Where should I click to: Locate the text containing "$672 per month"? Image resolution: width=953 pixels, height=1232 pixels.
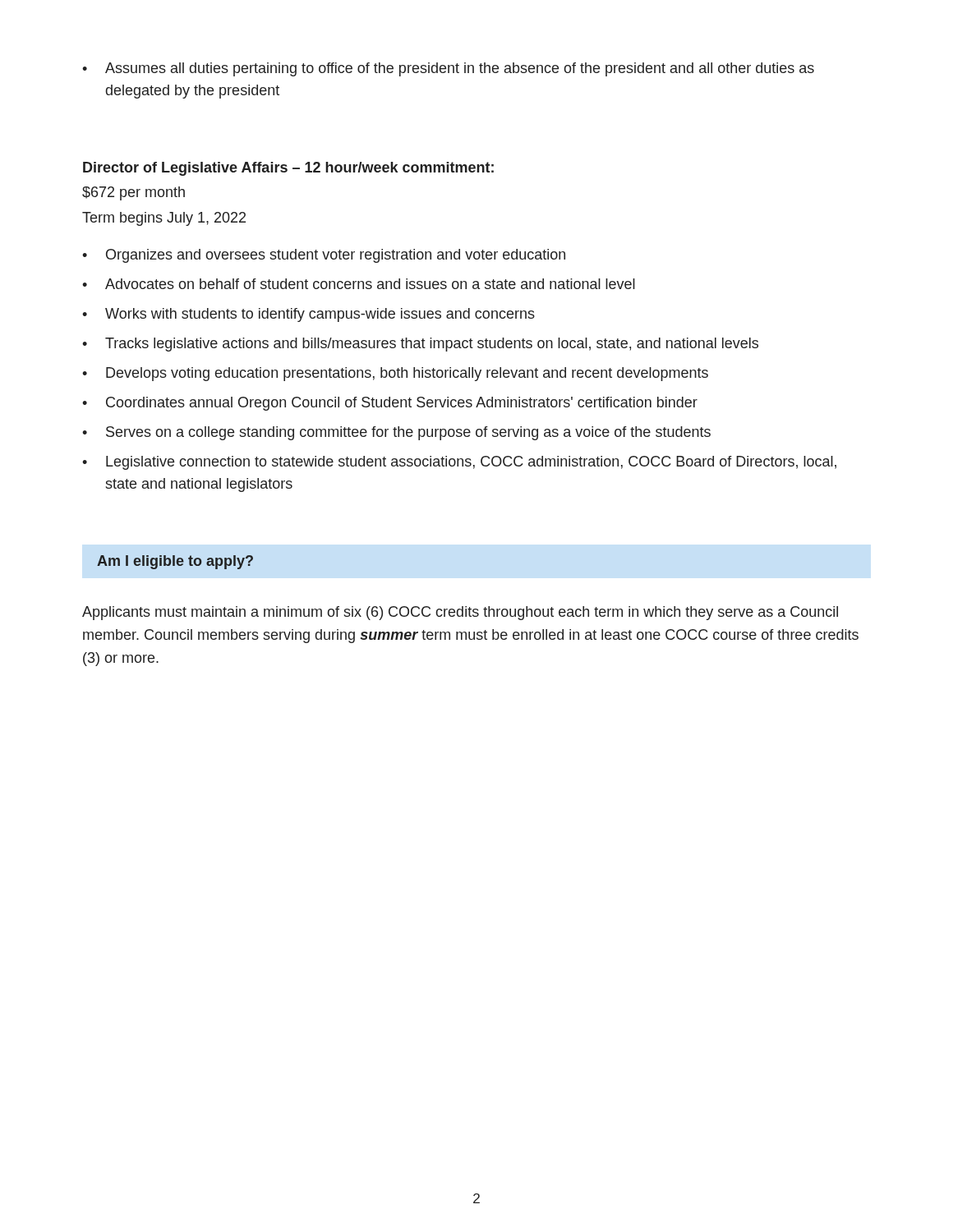pyautogui.click(x=134, y=192)
